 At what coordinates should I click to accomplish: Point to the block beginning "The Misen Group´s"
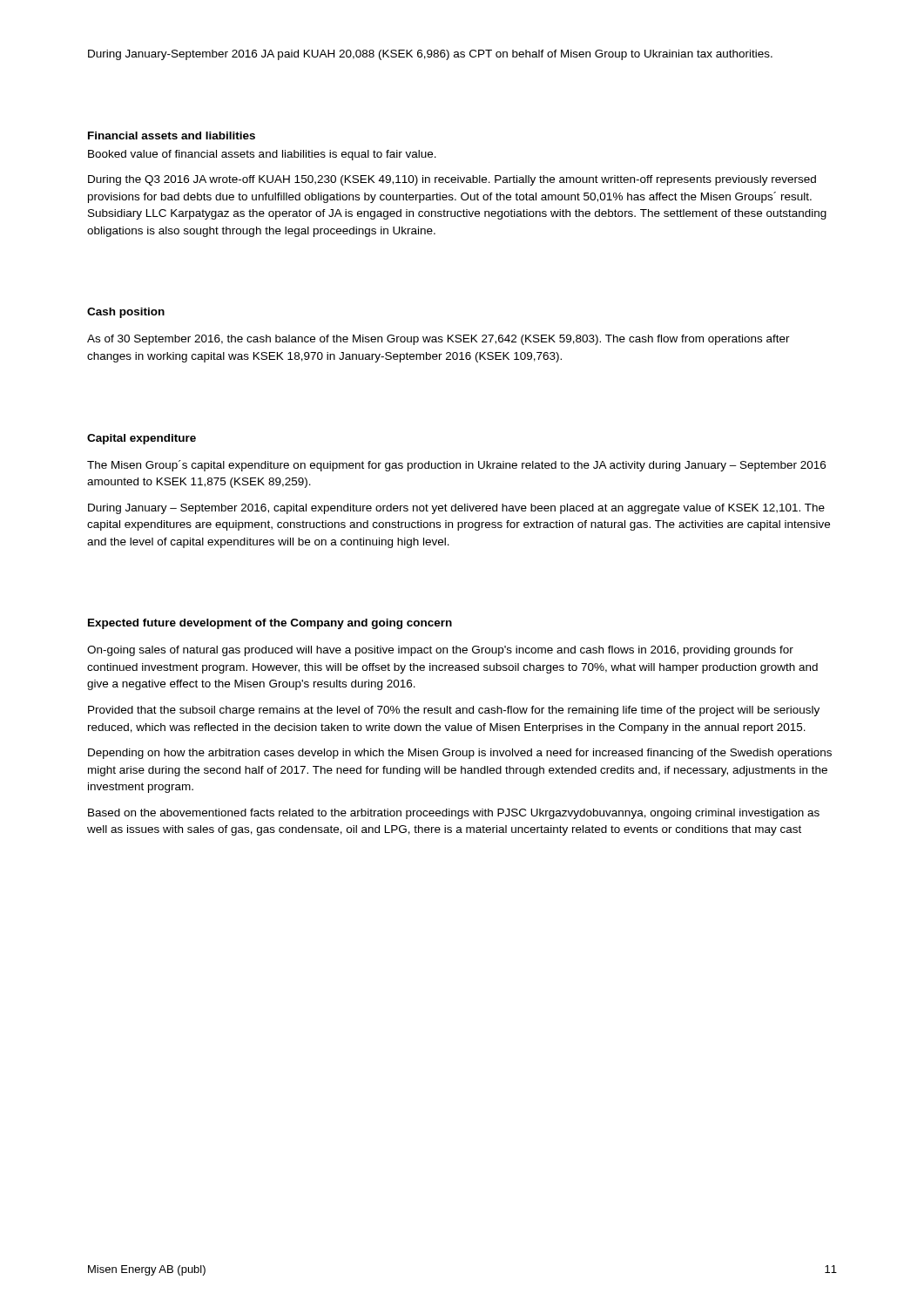[x=457, y=473]
